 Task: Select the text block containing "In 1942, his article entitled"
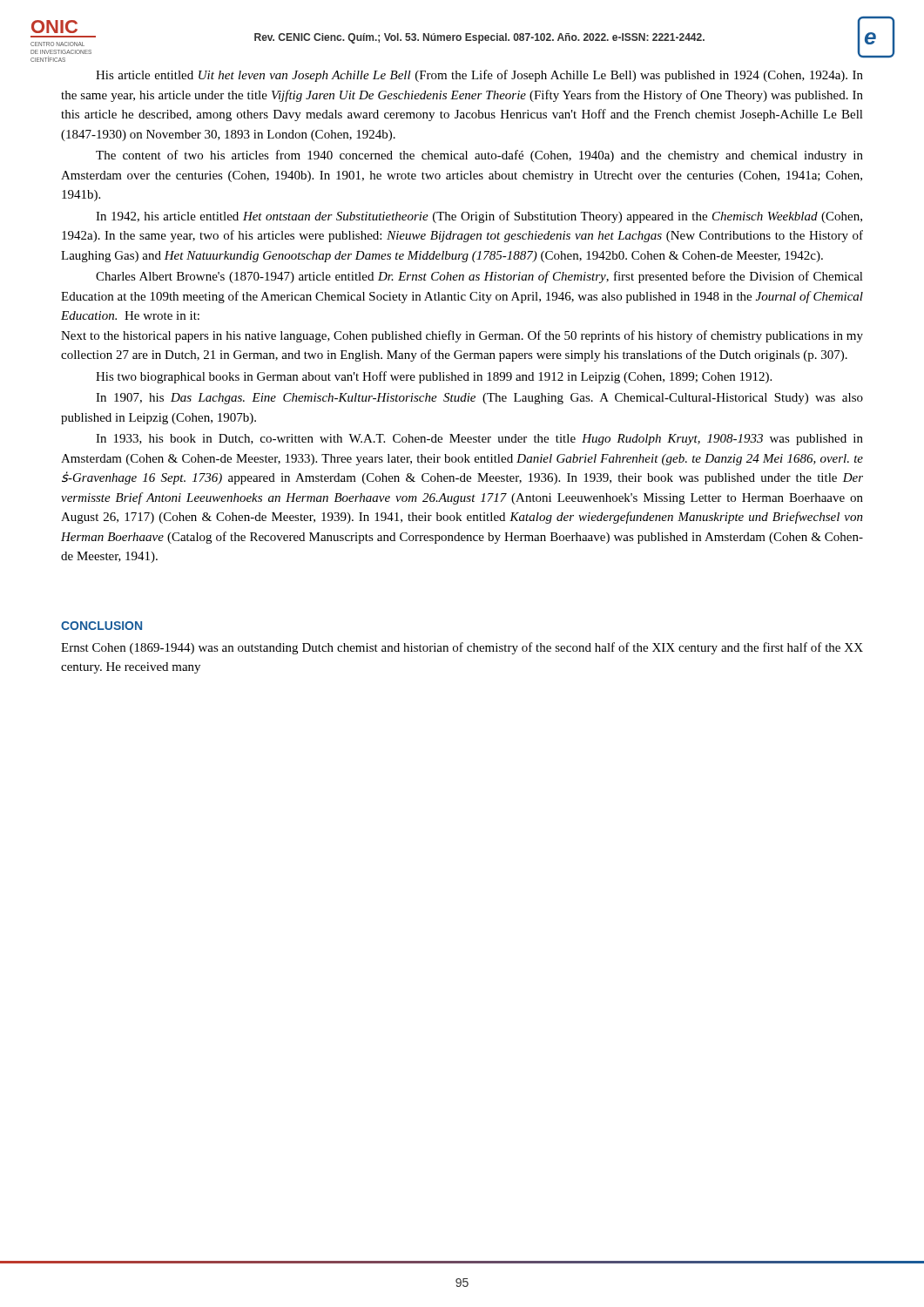click(x=462, y=236)
